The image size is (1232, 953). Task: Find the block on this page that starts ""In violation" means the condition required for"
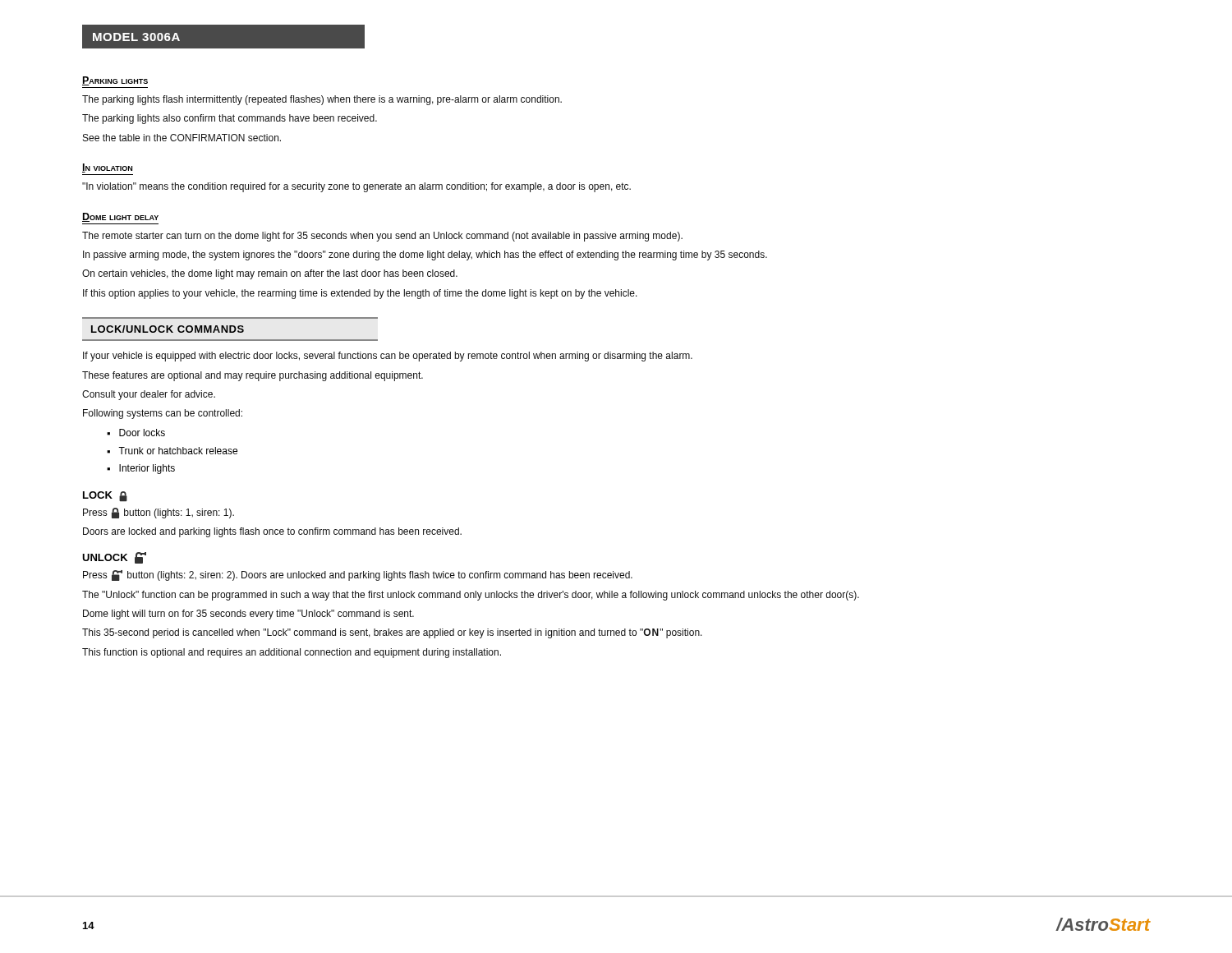[357, 187]
